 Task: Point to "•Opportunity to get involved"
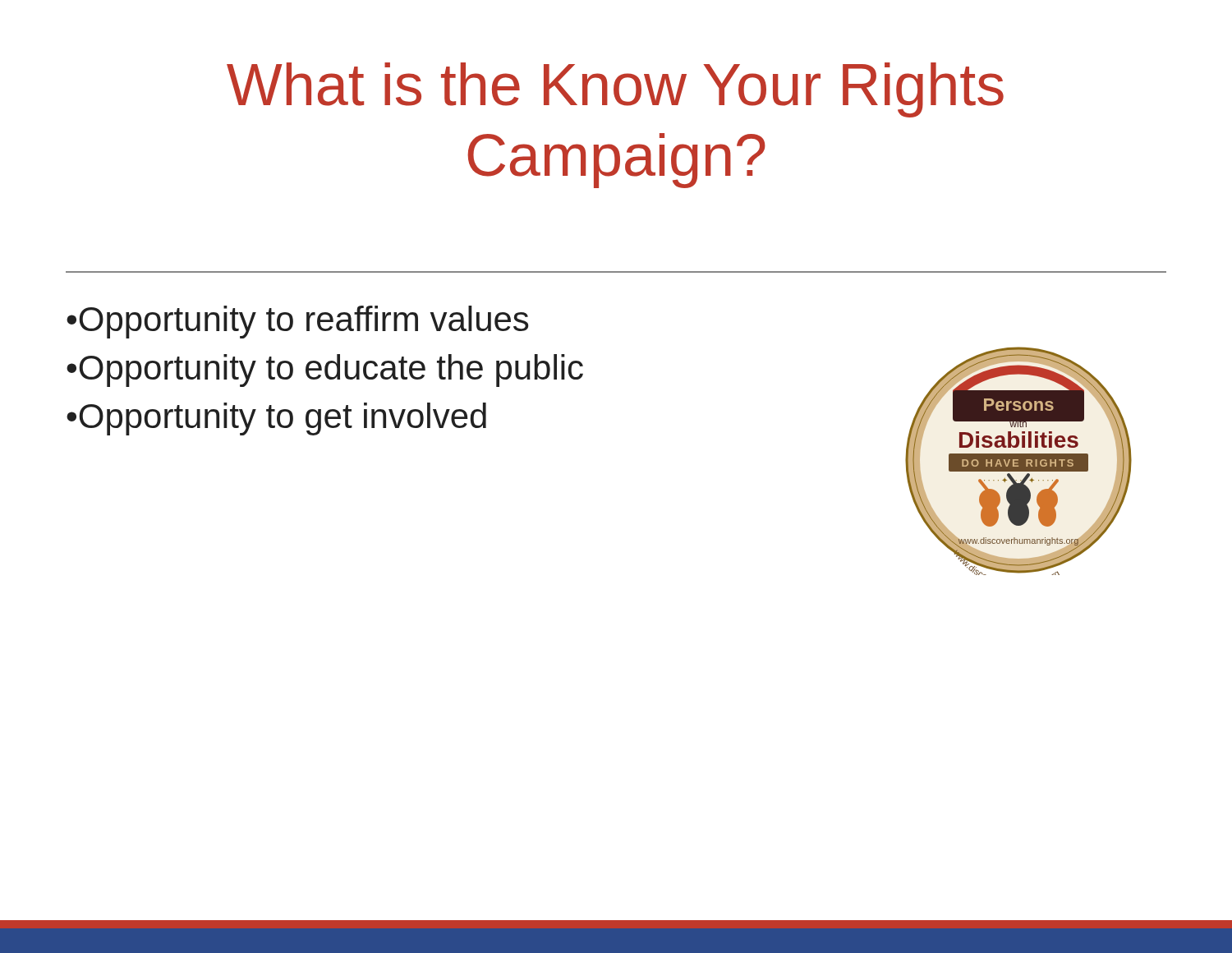(277, 417)
